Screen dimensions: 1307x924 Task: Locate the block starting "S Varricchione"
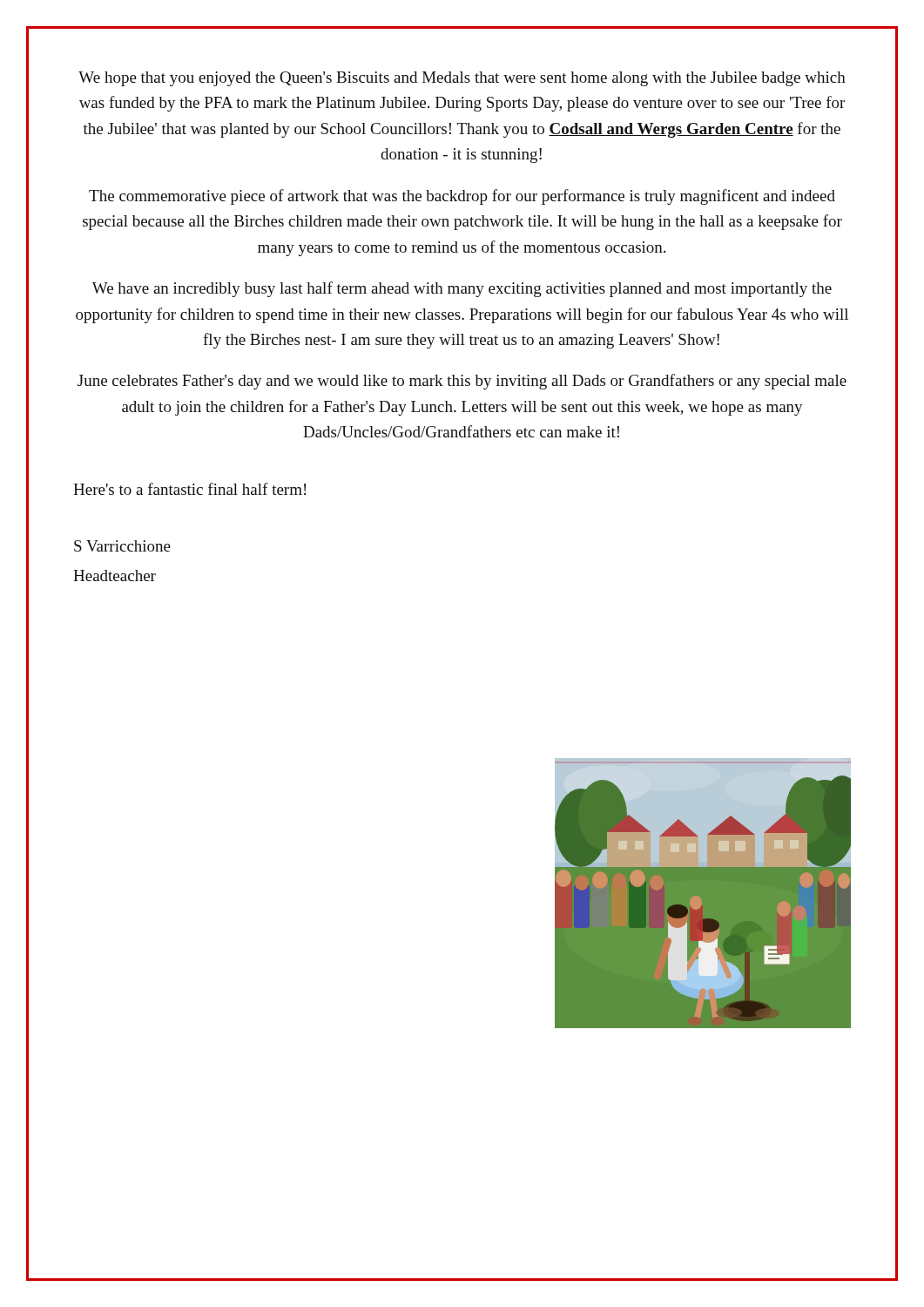click(x=122, y=546)
